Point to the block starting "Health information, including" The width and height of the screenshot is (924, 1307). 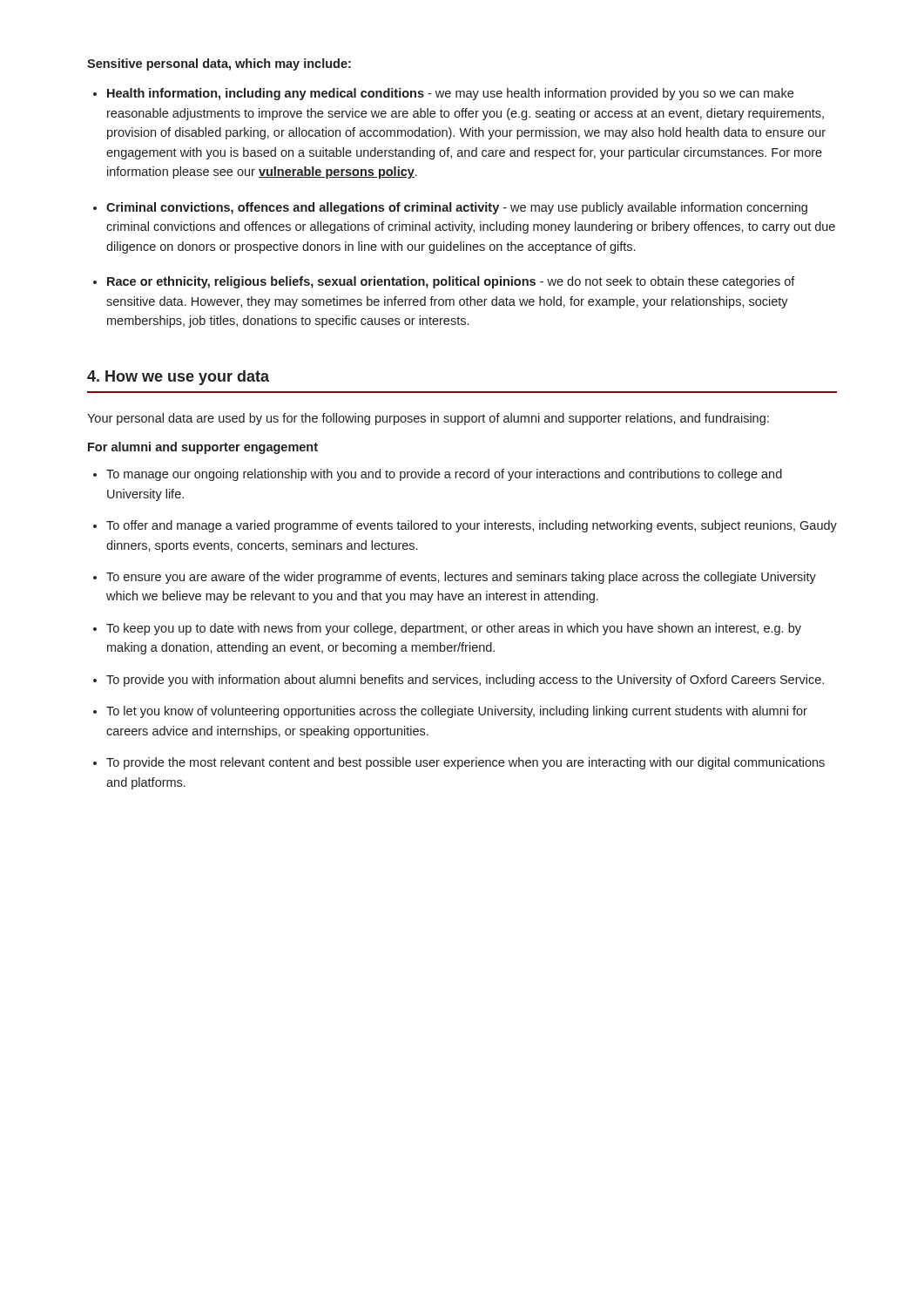[472, 133]
